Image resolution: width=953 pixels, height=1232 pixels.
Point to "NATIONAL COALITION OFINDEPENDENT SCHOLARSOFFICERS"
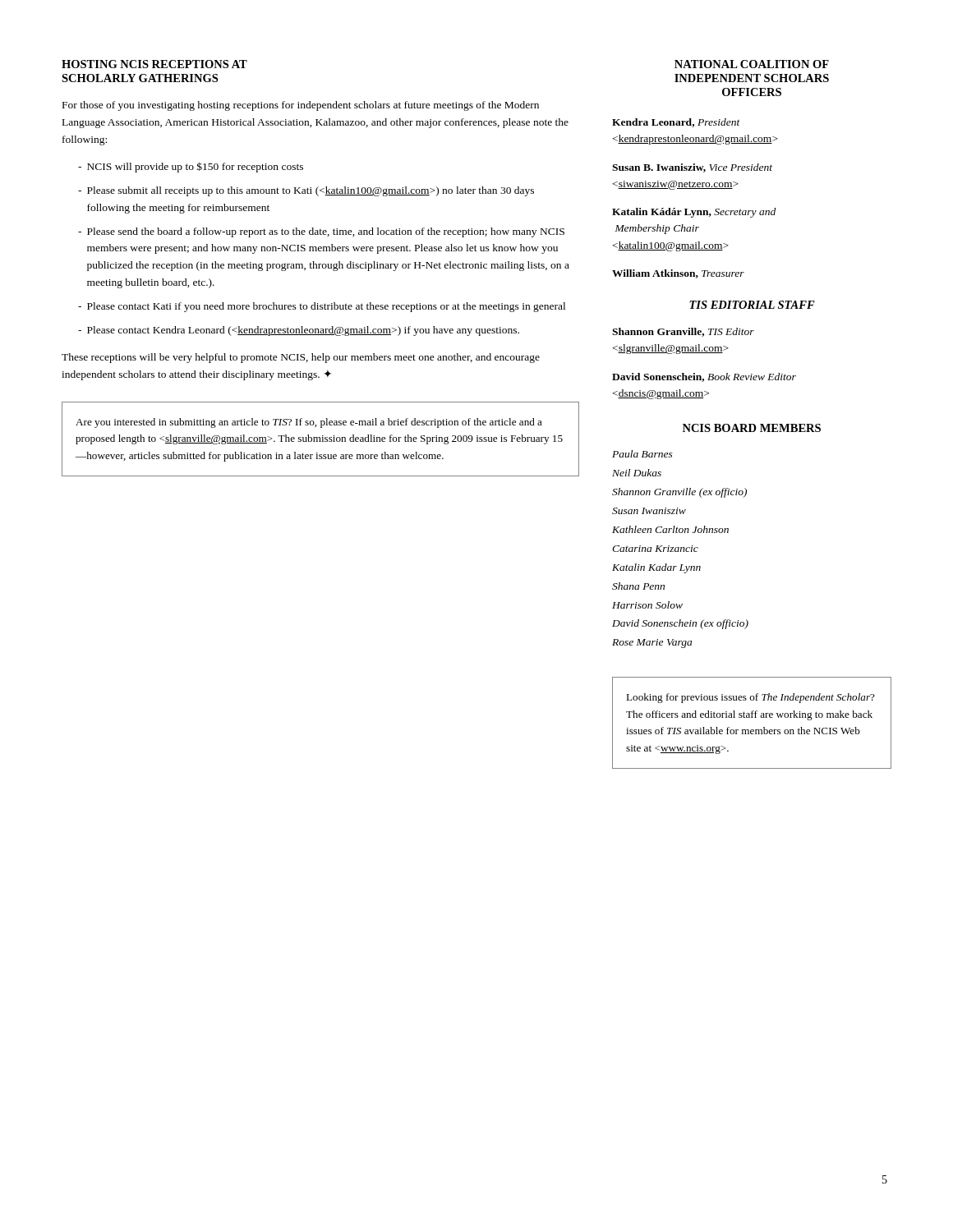tap(752, 78)
